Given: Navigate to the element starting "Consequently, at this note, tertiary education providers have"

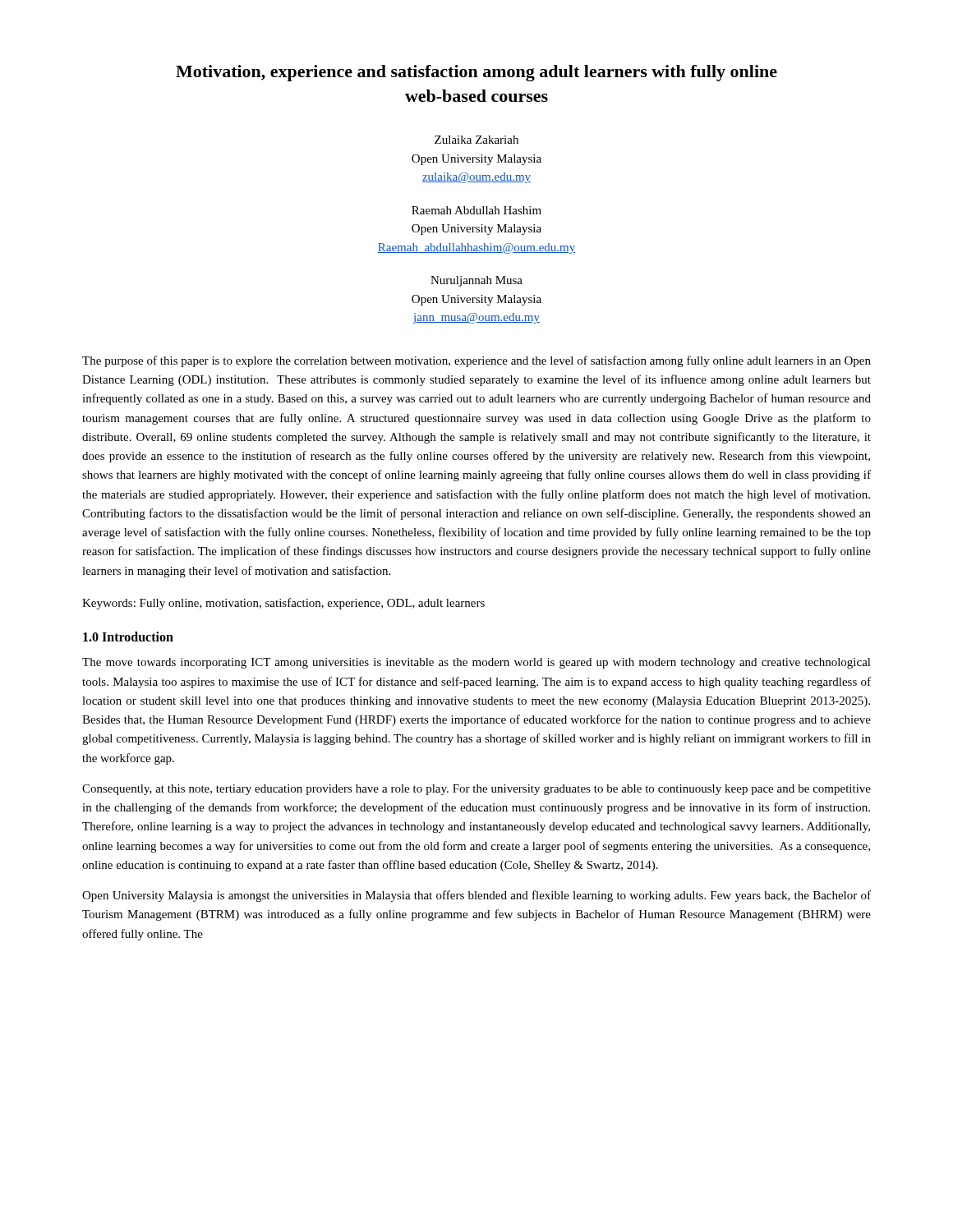Looking at the screenshot, I should tap(476, 827).
